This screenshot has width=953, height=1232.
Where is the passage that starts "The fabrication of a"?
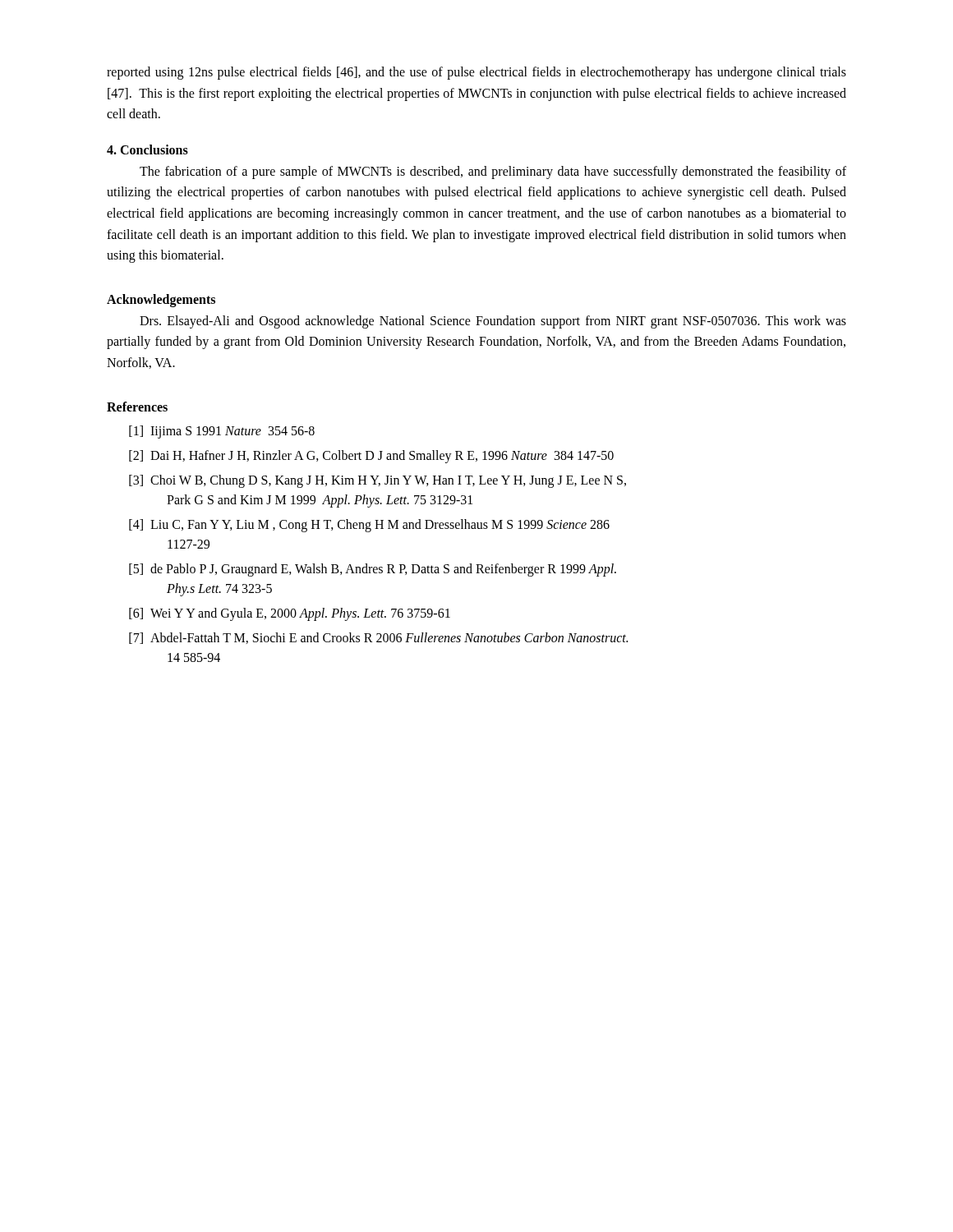[476, 213]
